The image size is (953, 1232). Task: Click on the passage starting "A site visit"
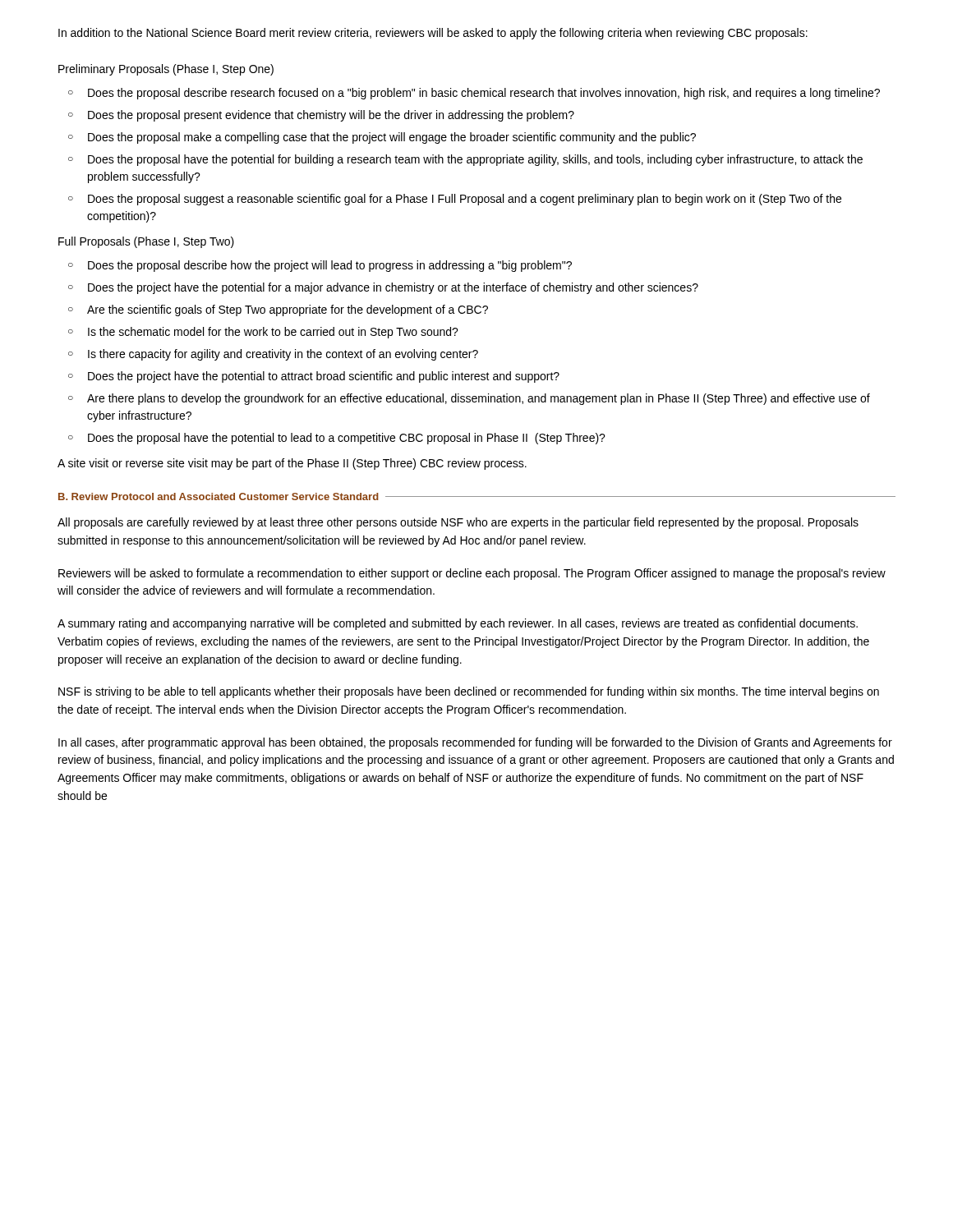(x=292, y=463)
